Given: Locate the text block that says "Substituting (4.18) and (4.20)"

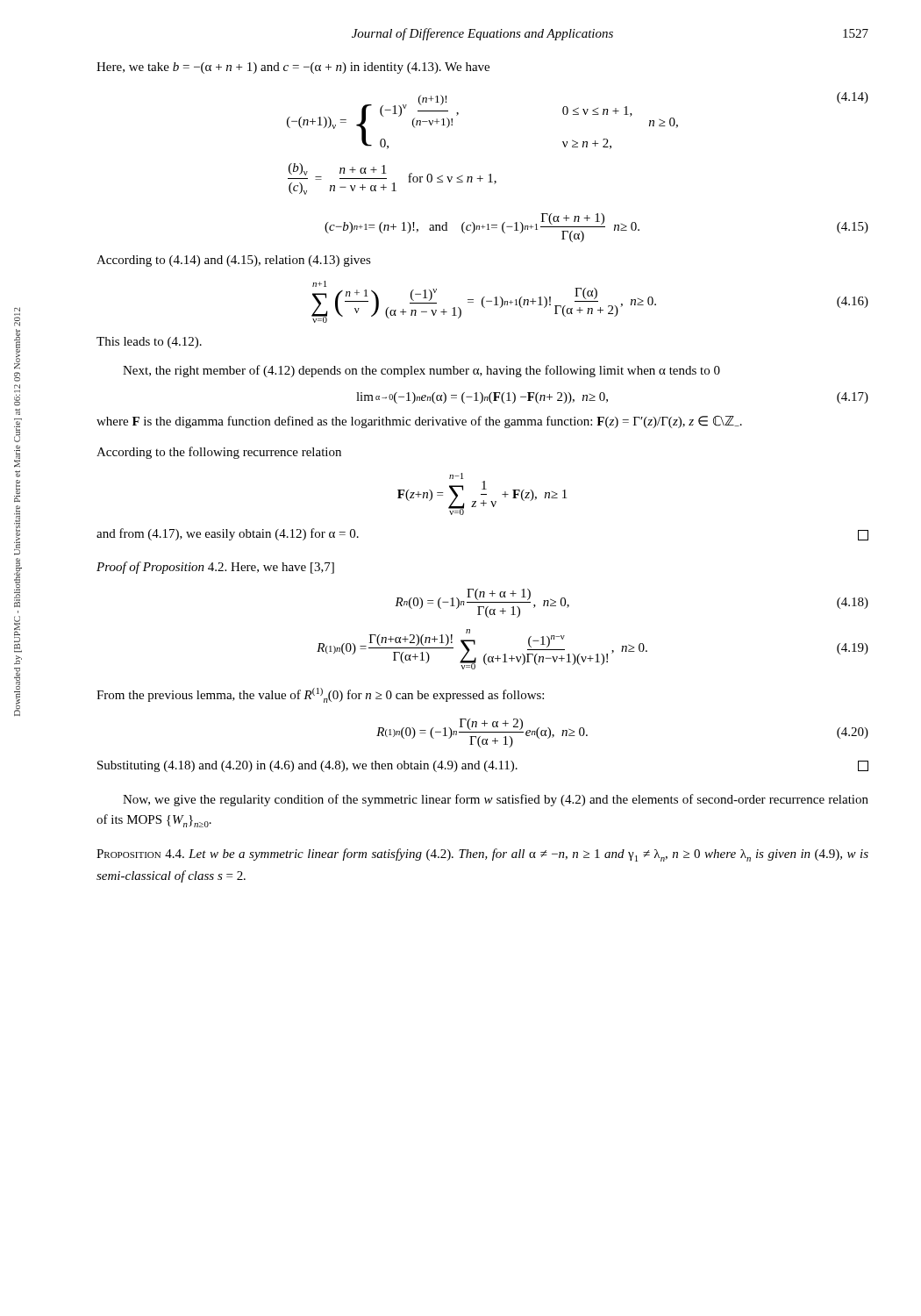Looking at the screenshot, I should pos(482,765).
